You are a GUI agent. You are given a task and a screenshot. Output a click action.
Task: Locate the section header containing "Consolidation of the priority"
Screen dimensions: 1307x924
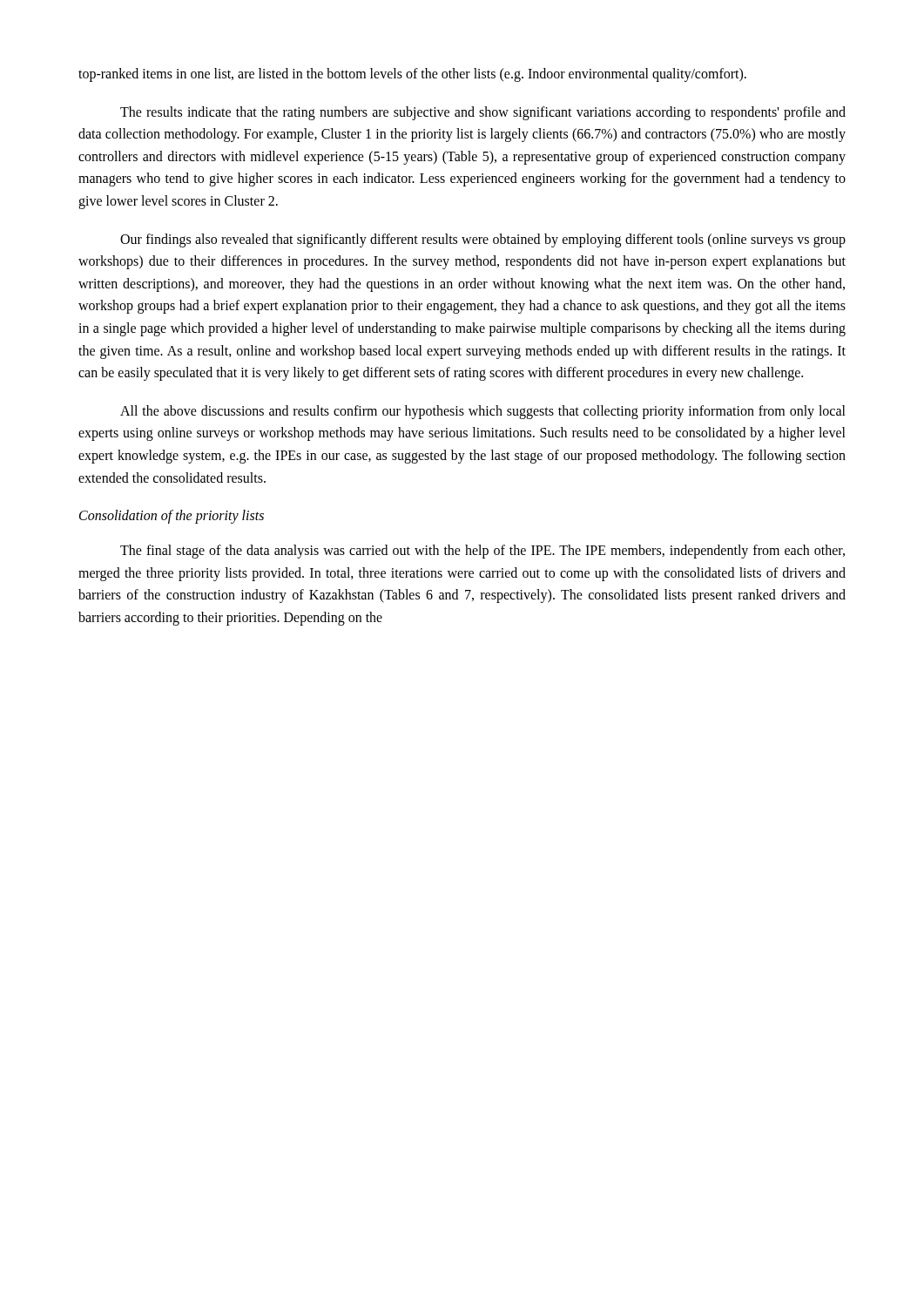[171, 515]
